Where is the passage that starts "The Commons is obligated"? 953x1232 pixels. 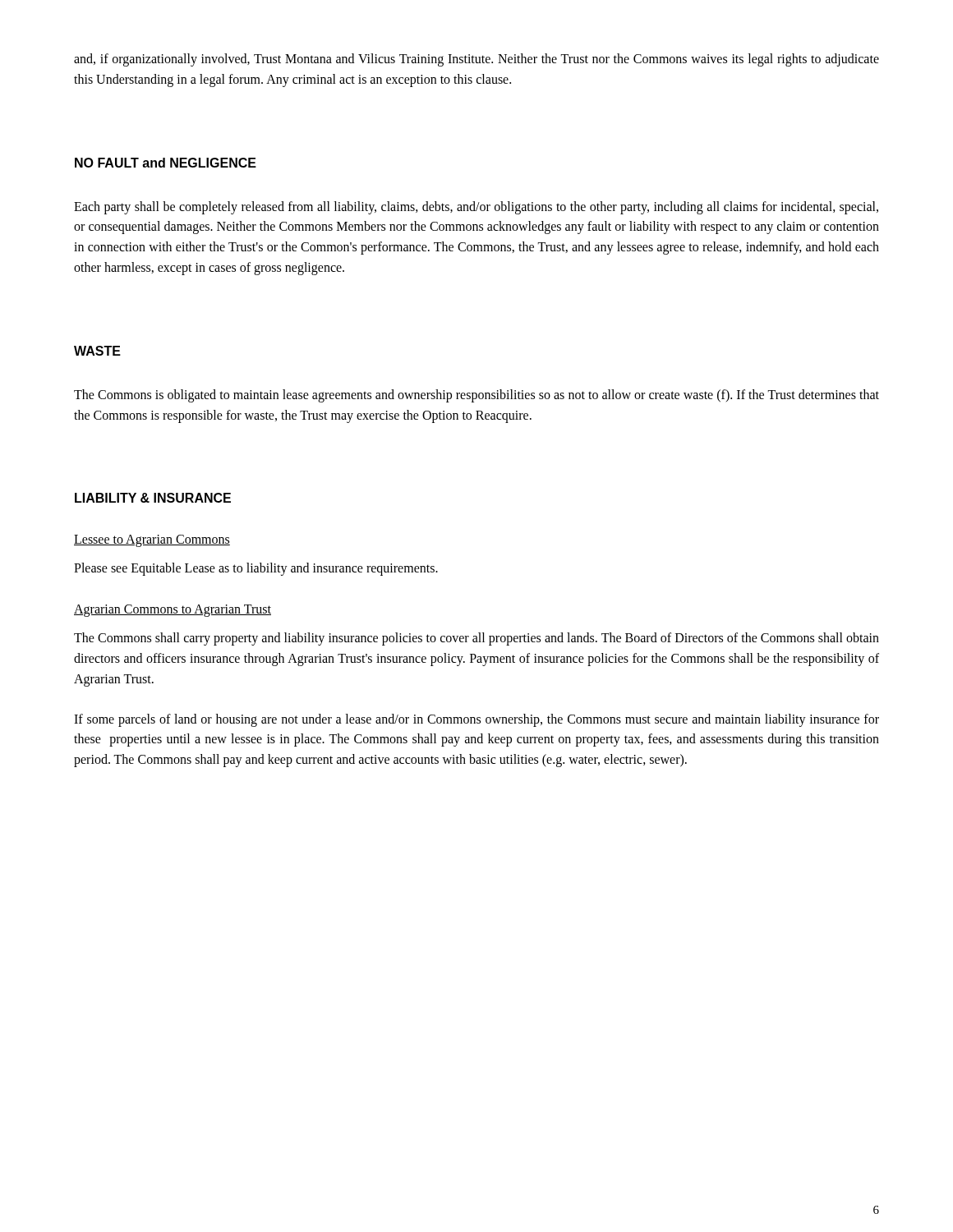476,405
